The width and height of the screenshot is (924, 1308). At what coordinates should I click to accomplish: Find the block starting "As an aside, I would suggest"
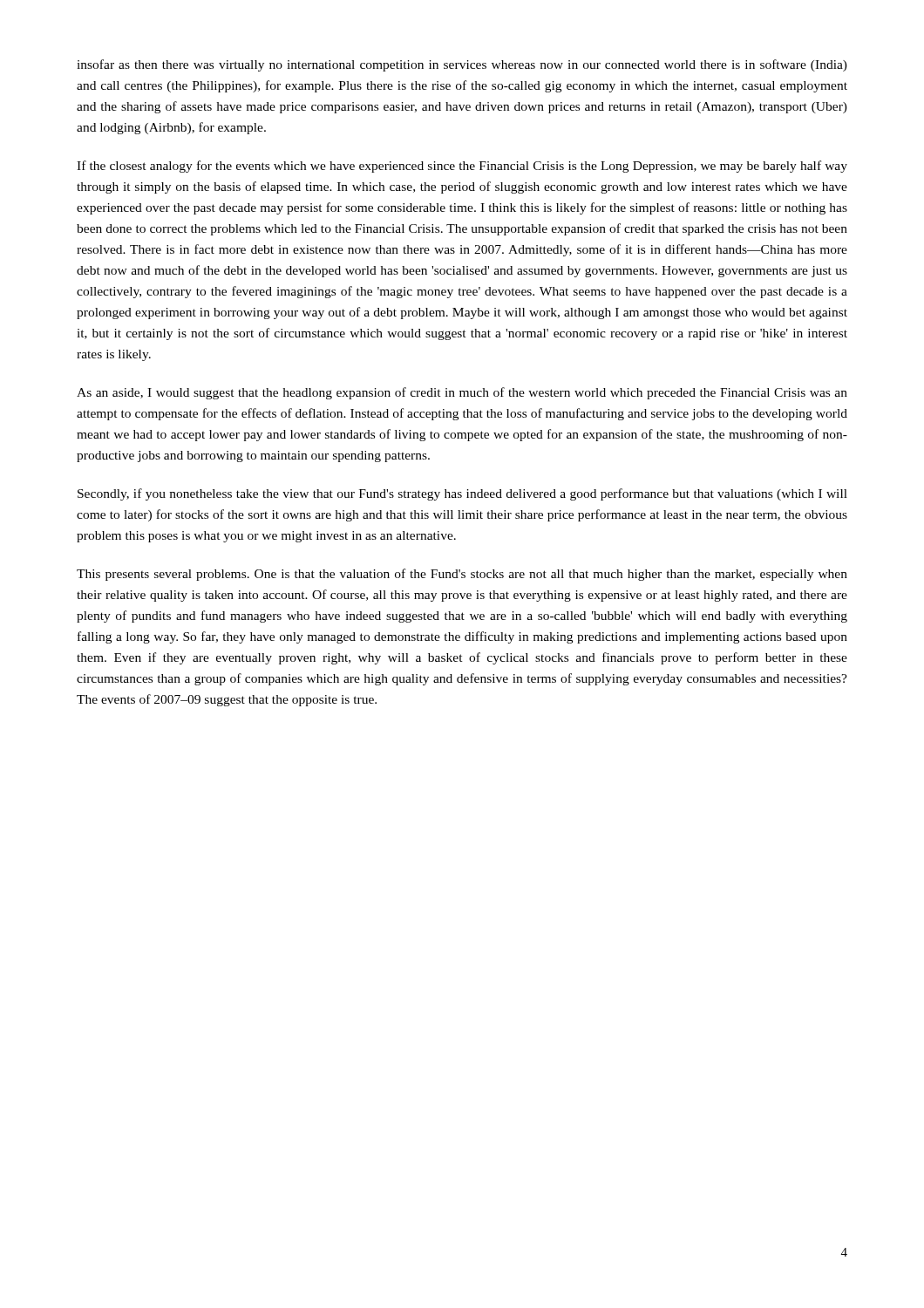pyautogui.click(x=462, y=424)
